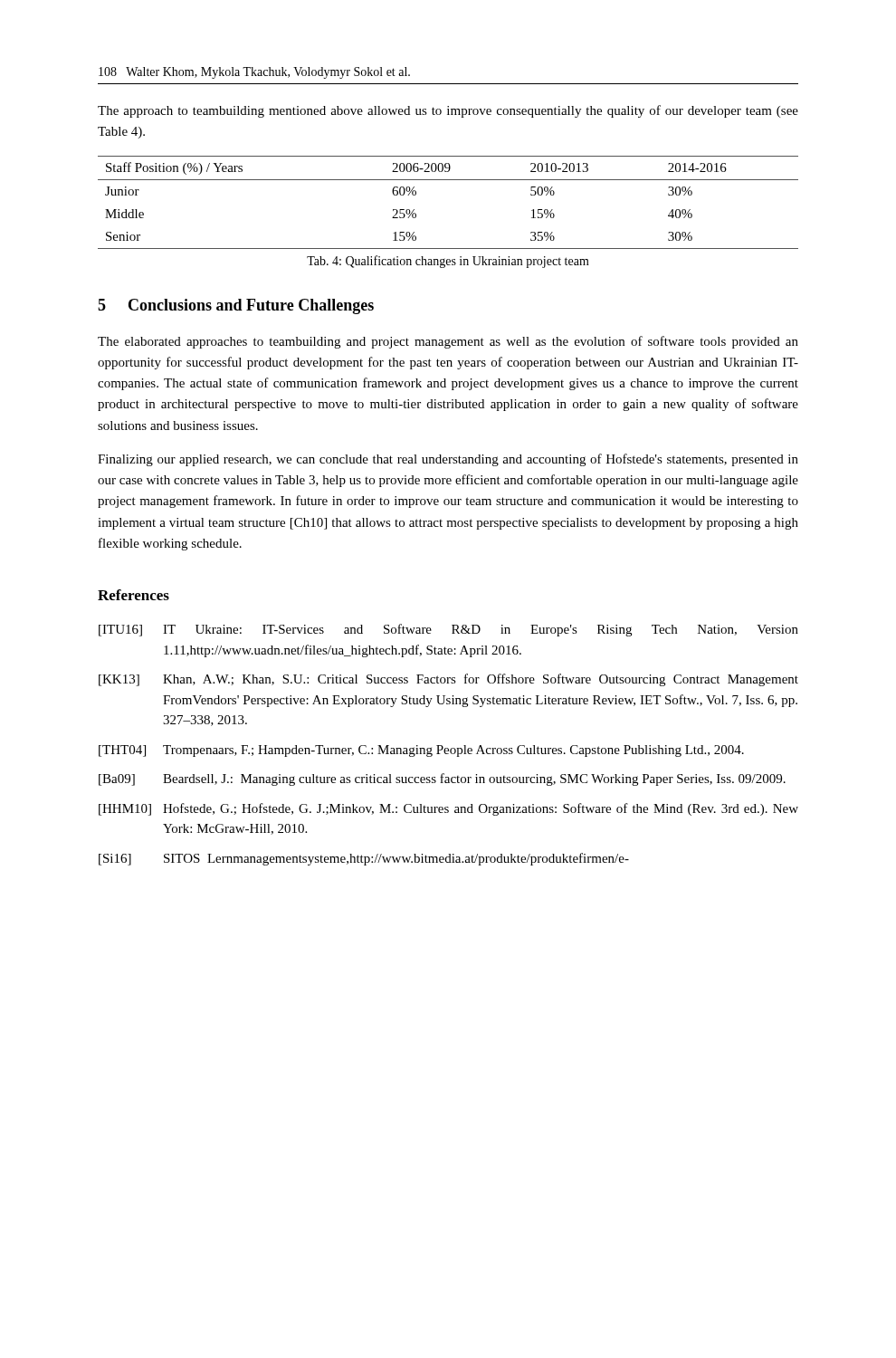Select the element starting "[Si16] SITOS Lernmanagementsysteme,http://www.bitmedia.at/produkte/produktefirmen/e-"
This screenshot has height=1358, width=896.
point(448,858)
